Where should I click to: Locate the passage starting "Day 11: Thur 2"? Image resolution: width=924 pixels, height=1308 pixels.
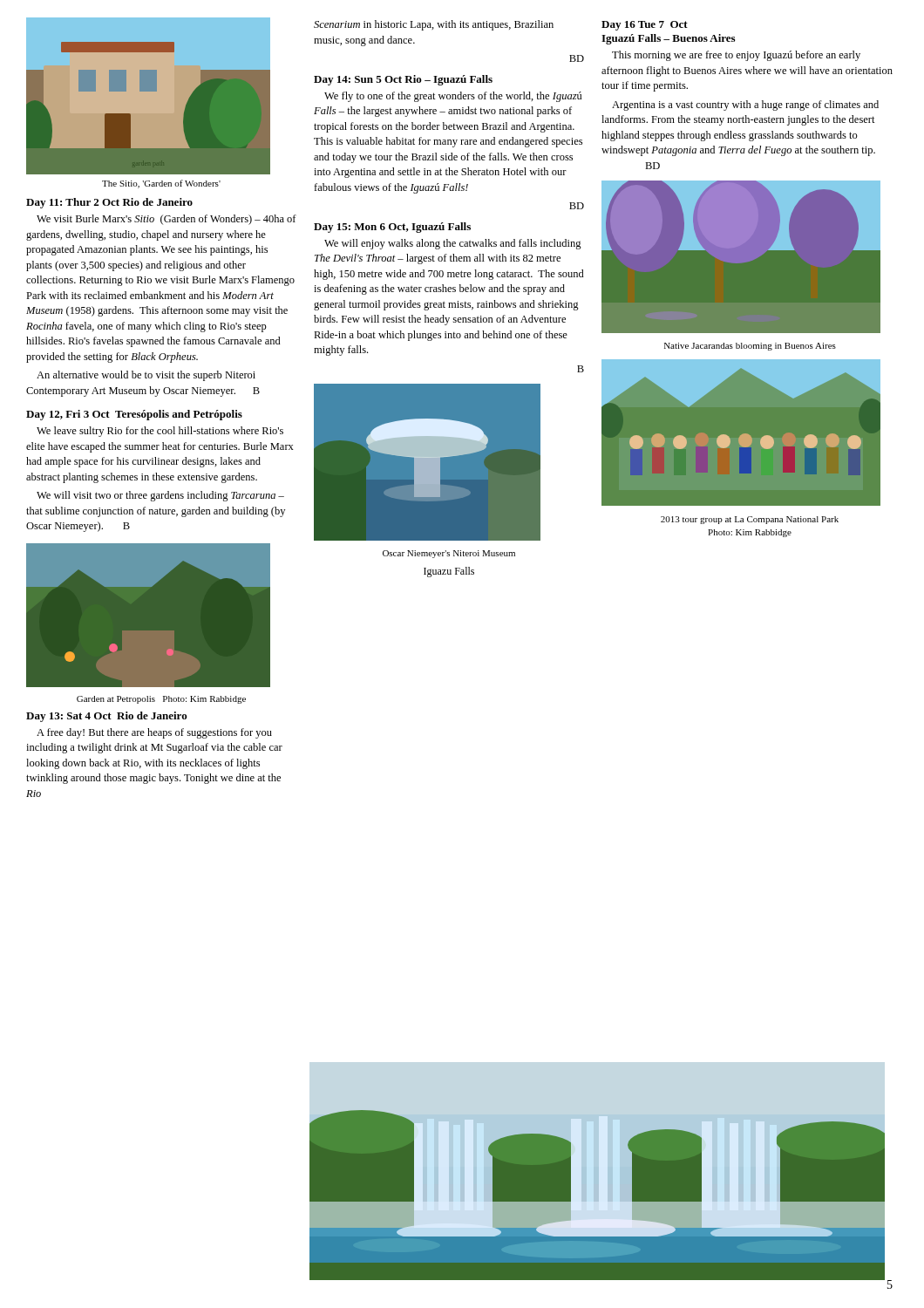(109, 202)
